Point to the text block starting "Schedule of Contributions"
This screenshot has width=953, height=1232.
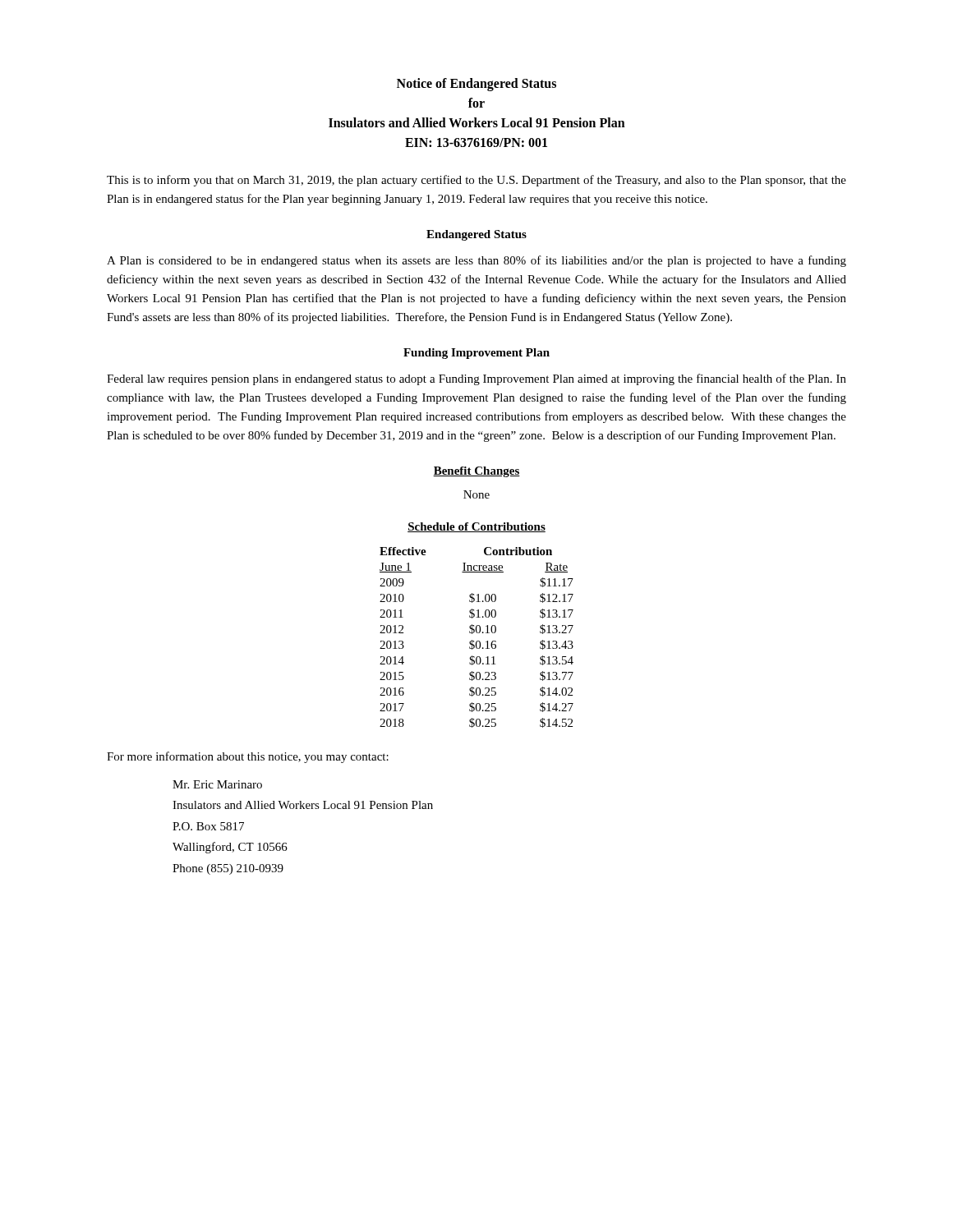[476, 526]
